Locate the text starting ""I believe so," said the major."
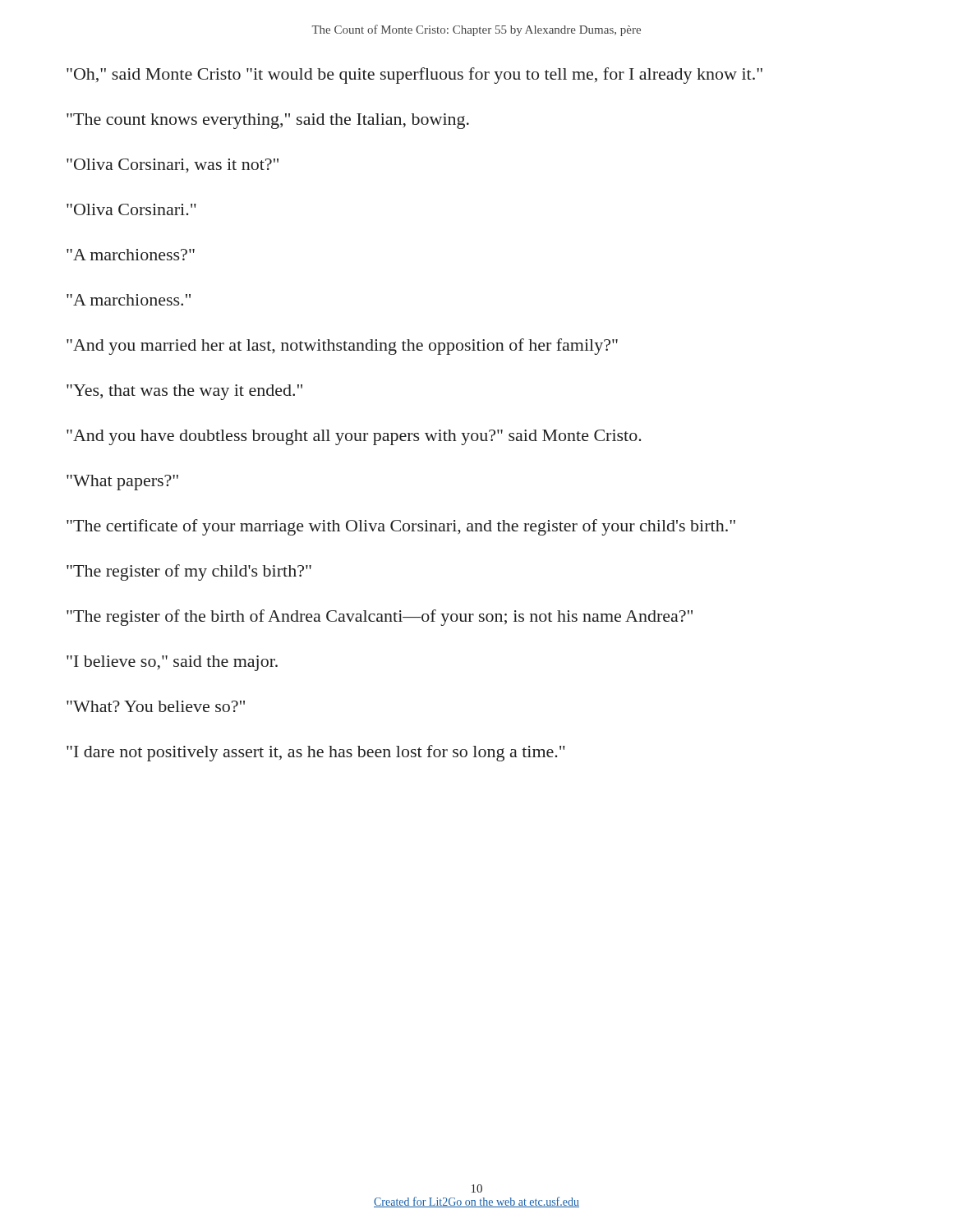The height and width of the screenshot is (1232, 953). point(172,661)
